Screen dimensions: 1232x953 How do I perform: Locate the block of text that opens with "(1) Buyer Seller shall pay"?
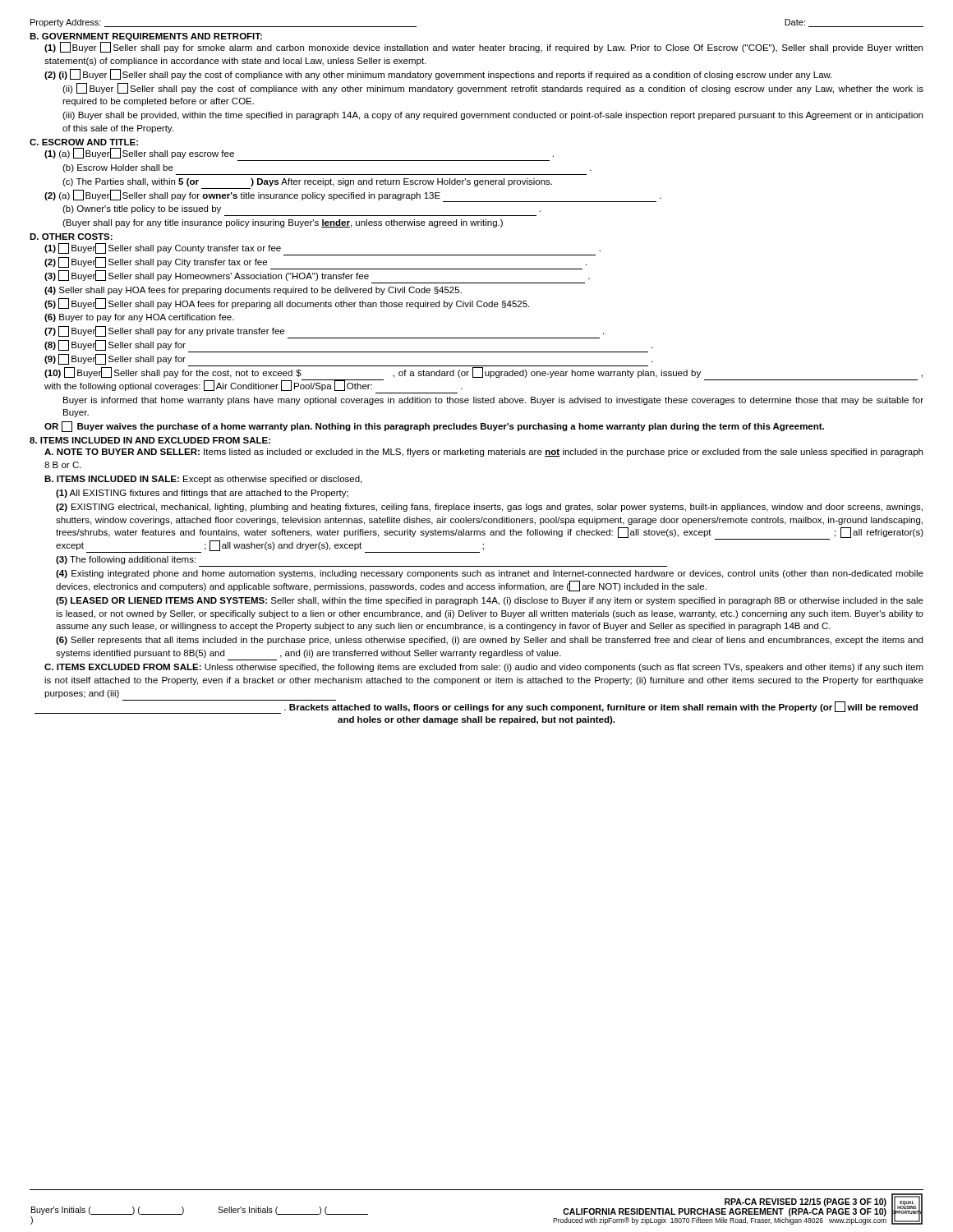484,55
